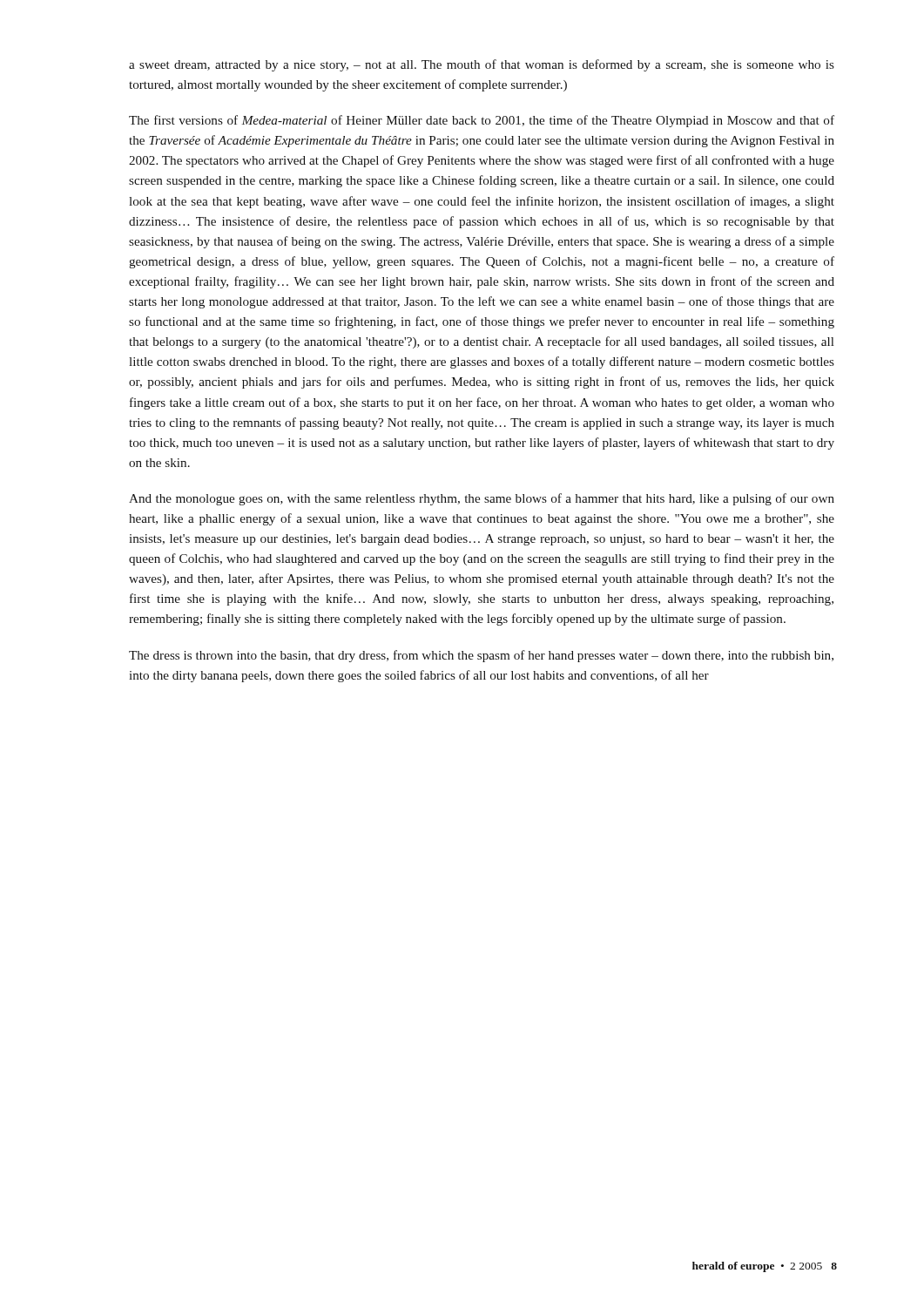Find the text block that says "a sweet dream, attracted by a nice"
The image size is (924, 1307).
click(482, 74)
